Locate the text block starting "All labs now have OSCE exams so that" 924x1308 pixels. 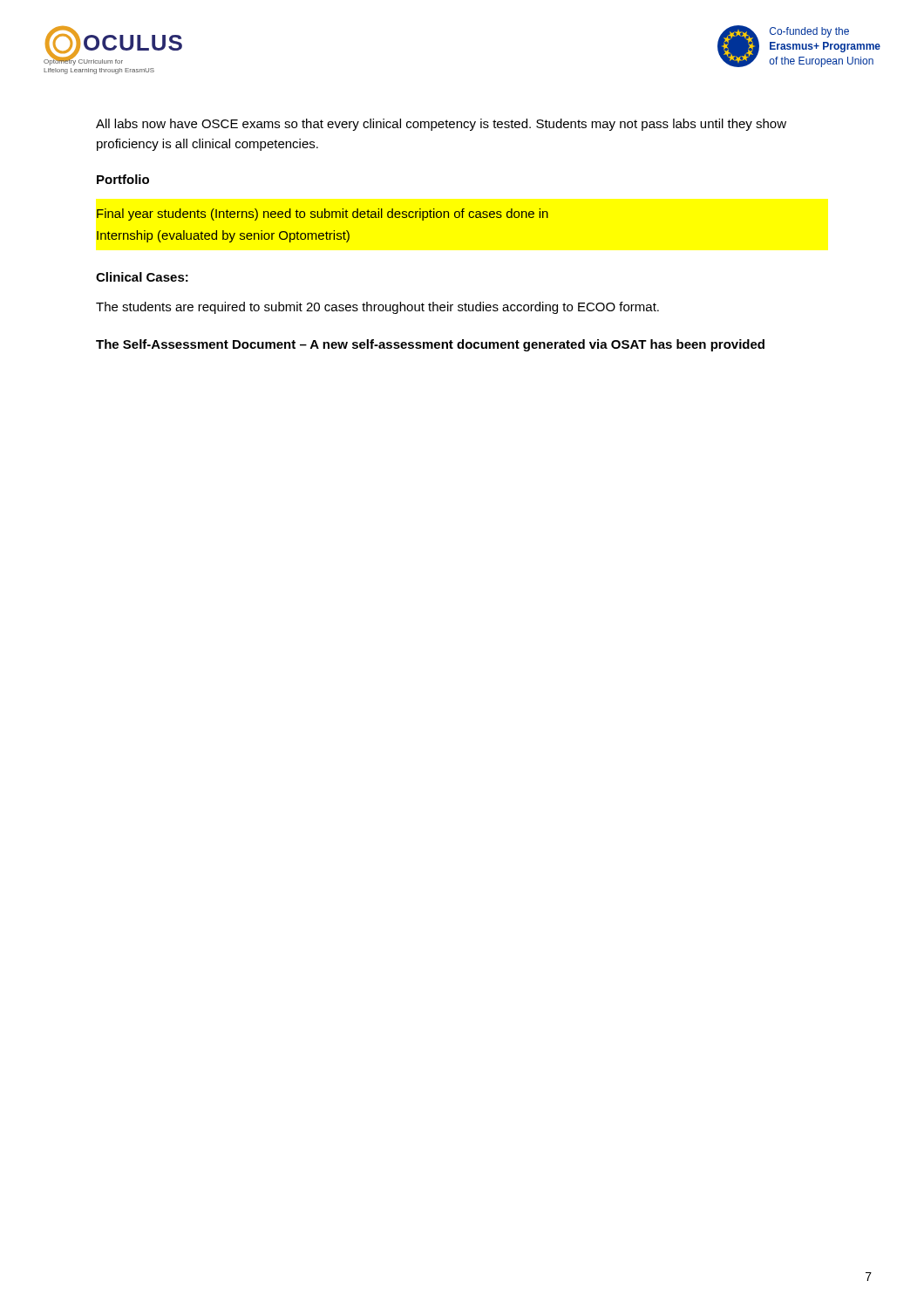(441, 134)
